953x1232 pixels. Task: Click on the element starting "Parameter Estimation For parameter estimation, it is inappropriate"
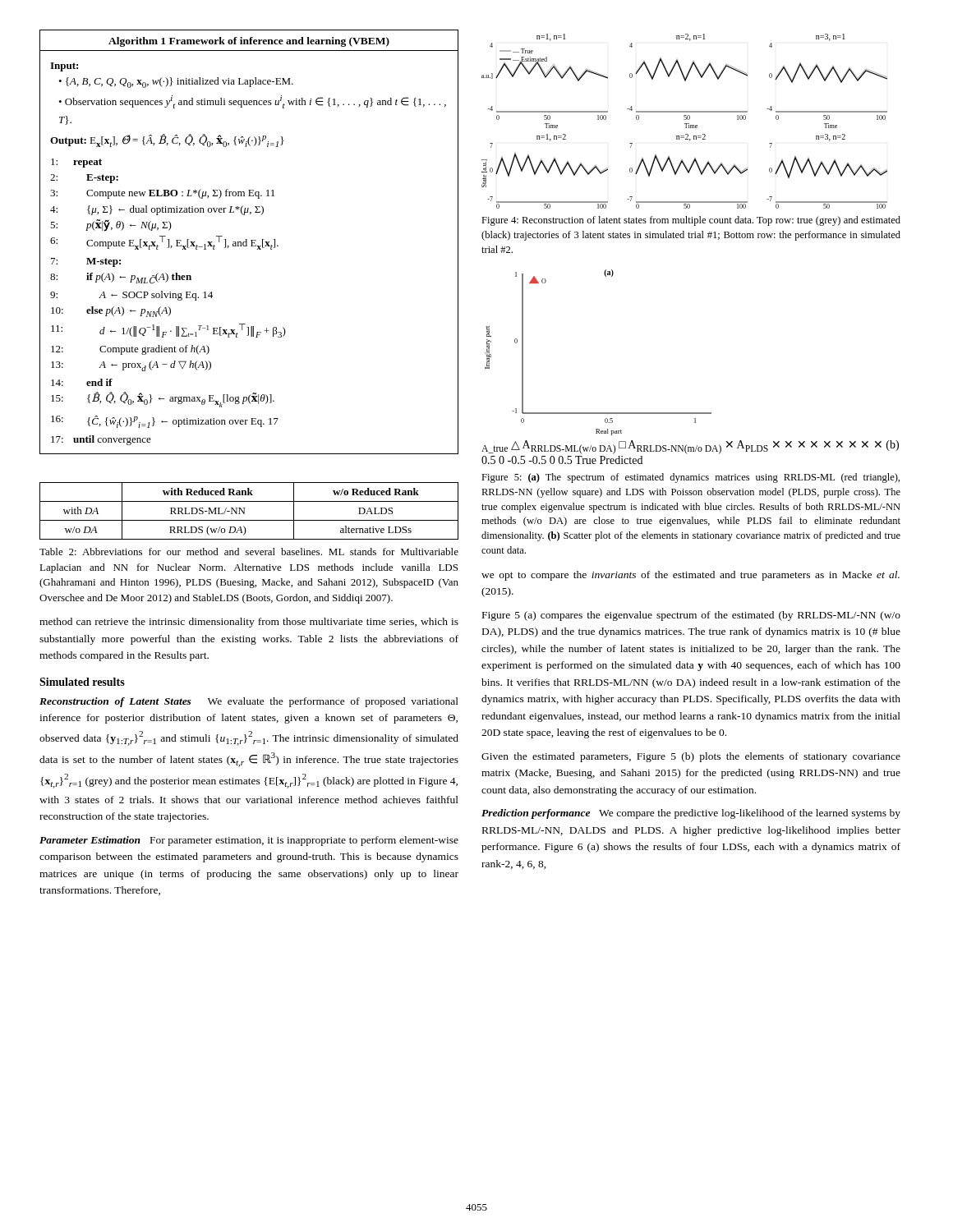(x=249, y=865)
